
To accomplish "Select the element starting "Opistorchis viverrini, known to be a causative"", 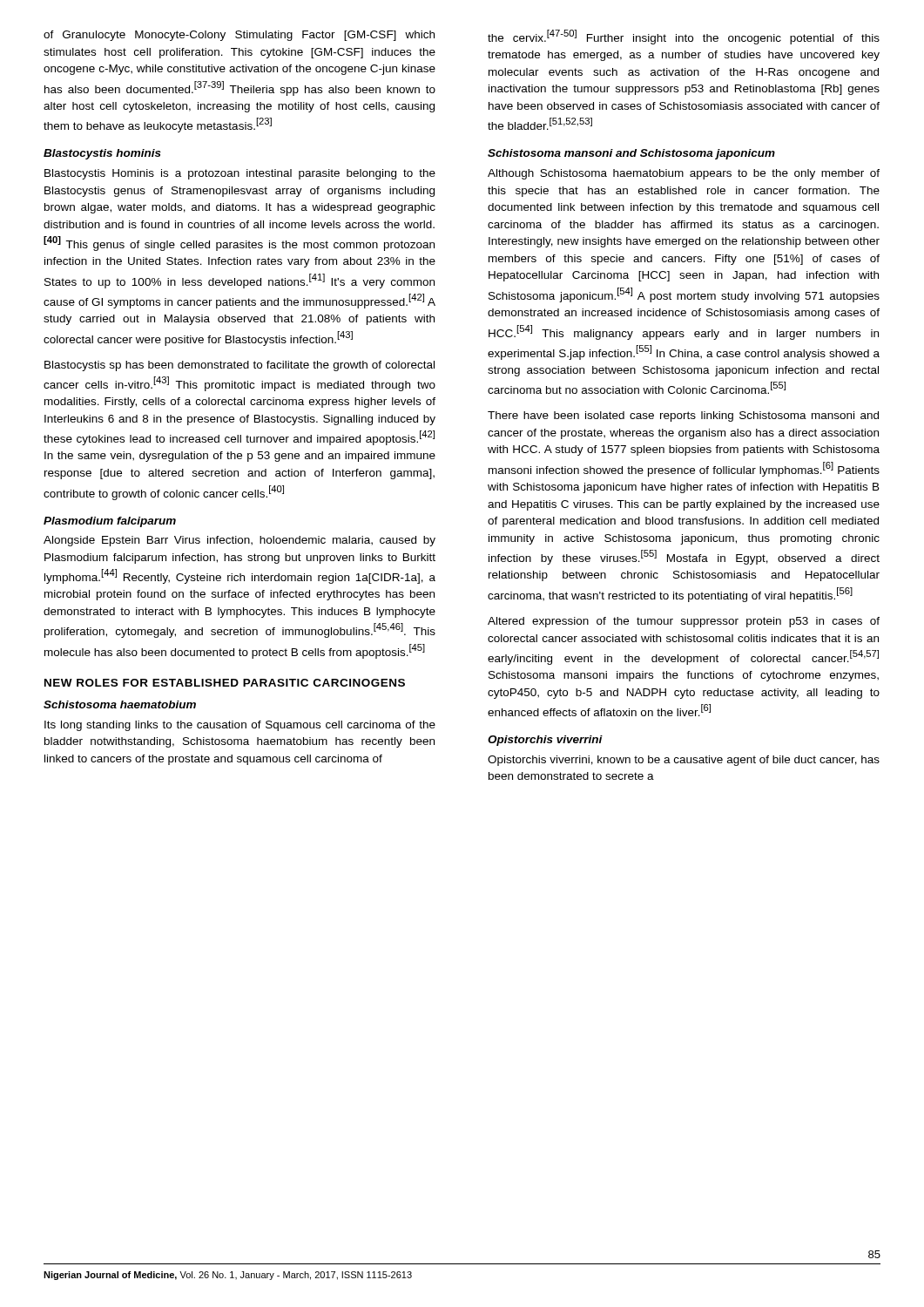I will coord(684,768).
